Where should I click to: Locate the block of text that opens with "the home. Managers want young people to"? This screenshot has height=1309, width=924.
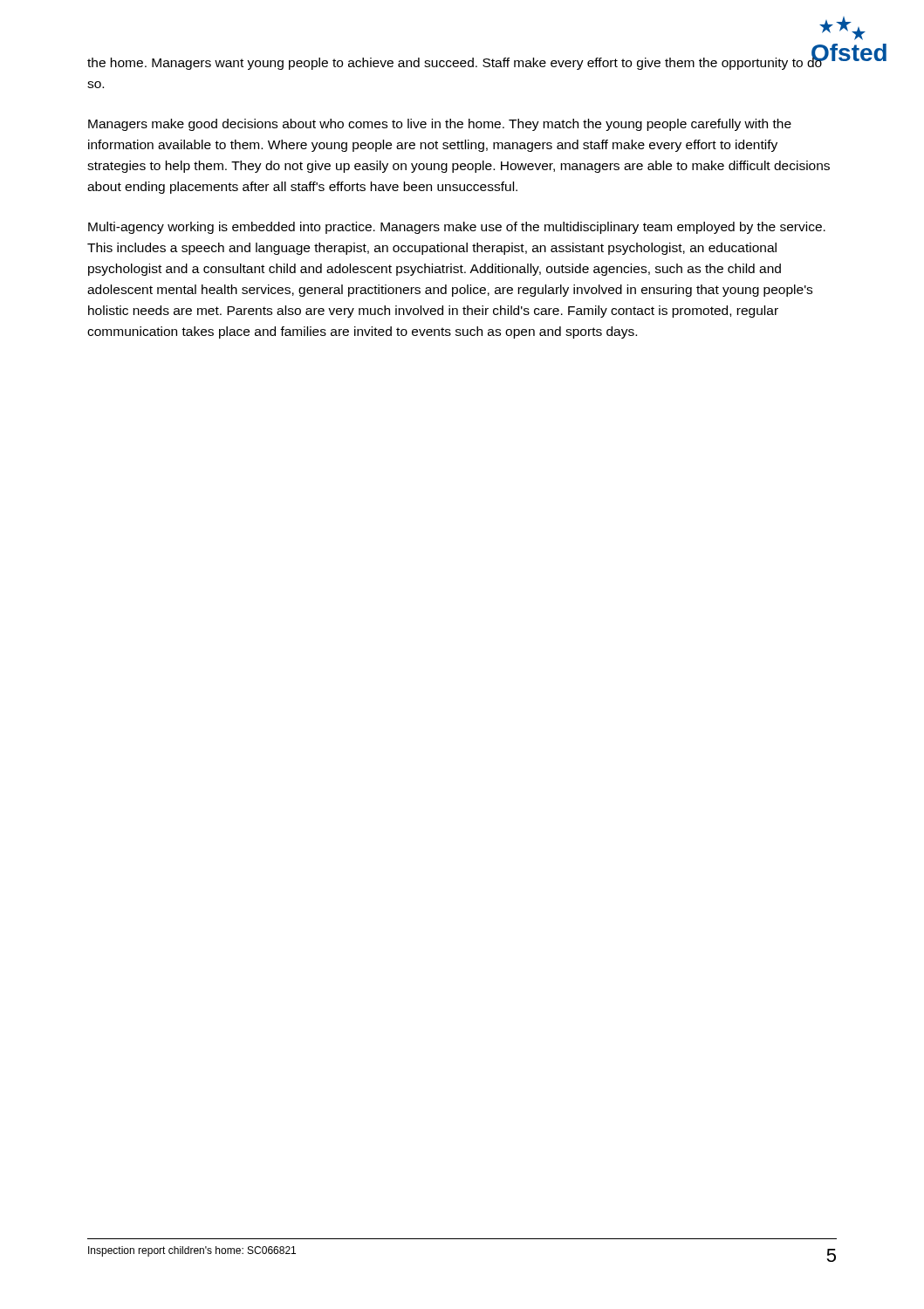click(455, 73)
